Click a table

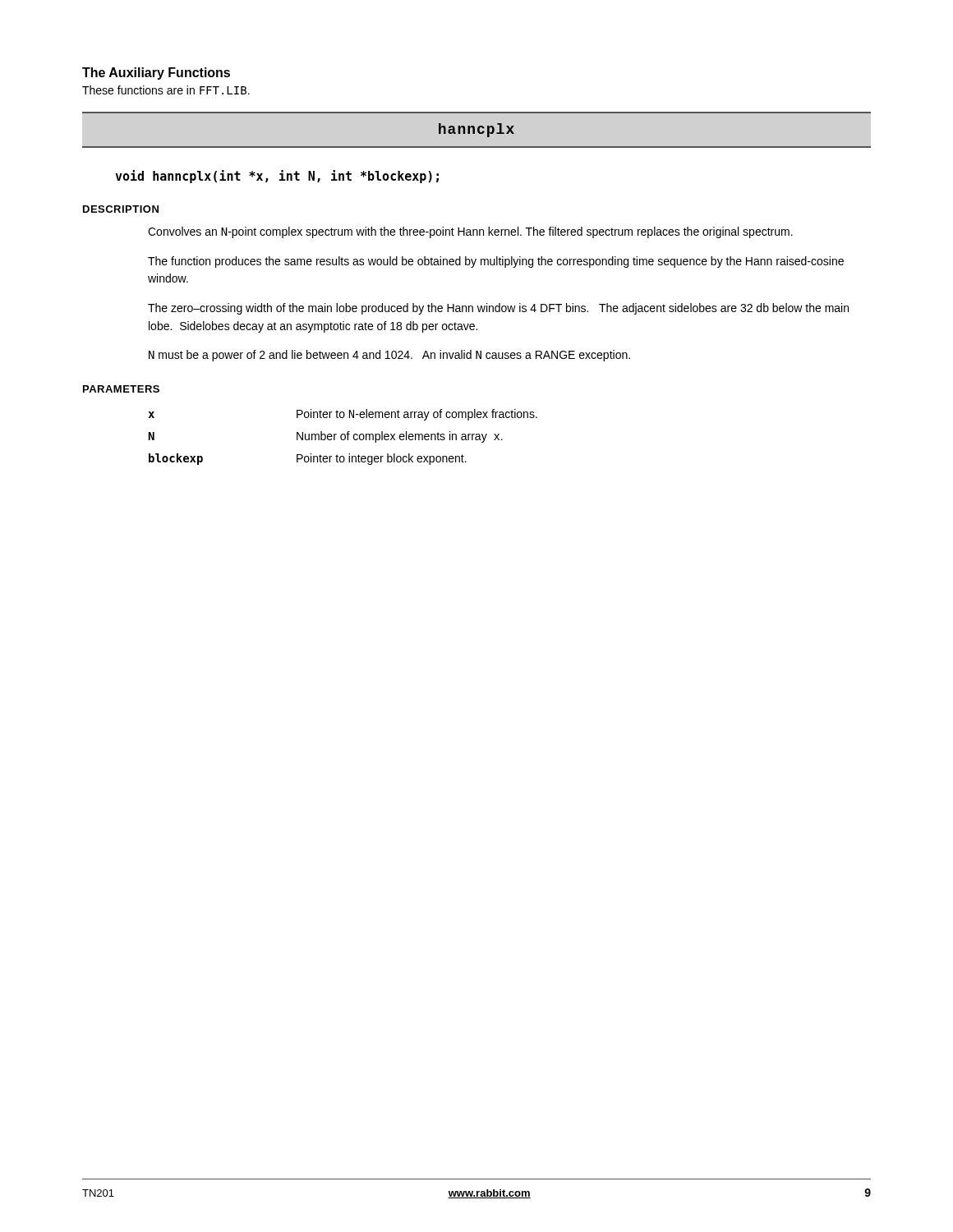point(476,437)
